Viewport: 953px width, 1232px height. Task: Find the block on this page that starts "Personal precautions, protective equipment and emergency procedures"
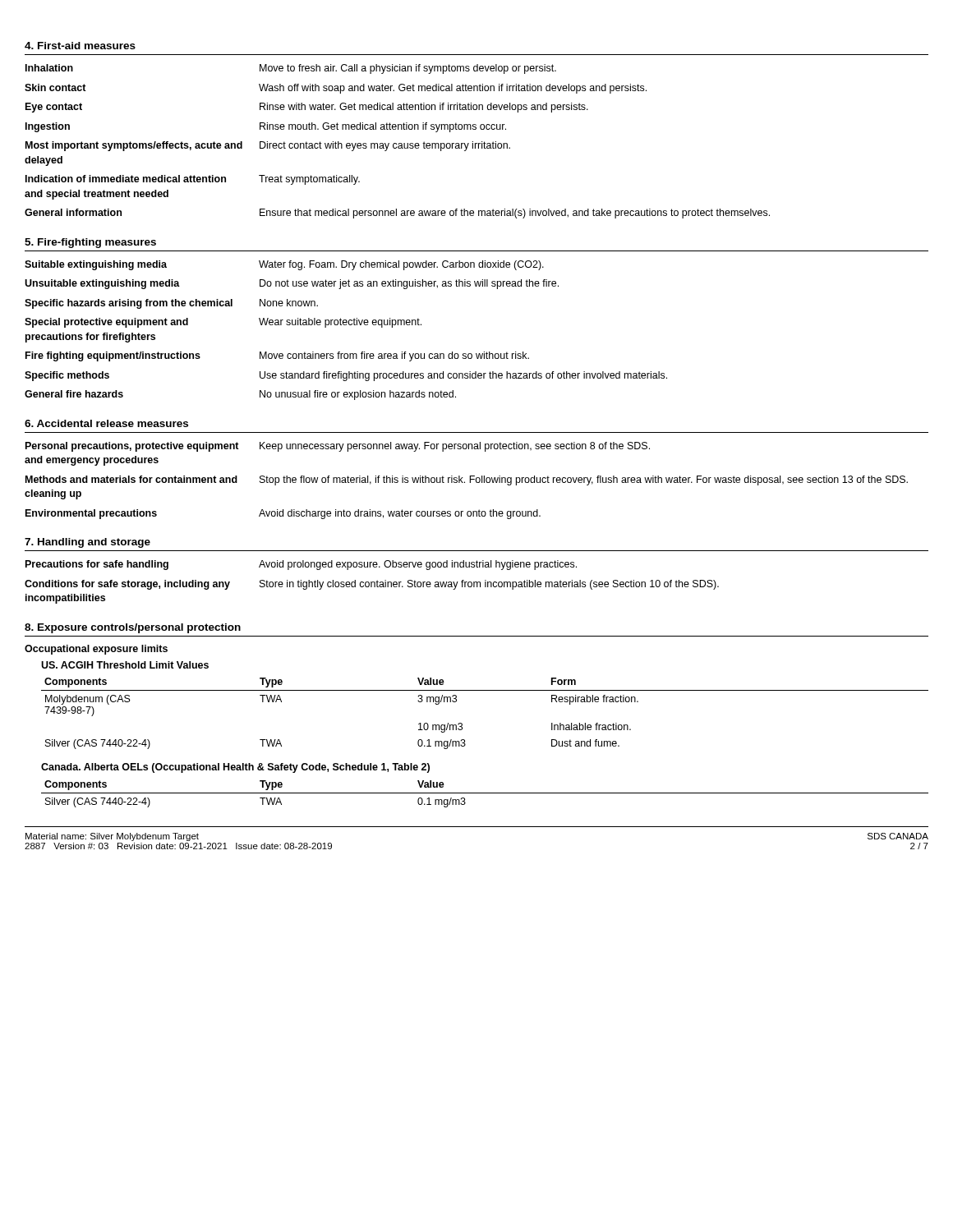[x=476, y=453]
